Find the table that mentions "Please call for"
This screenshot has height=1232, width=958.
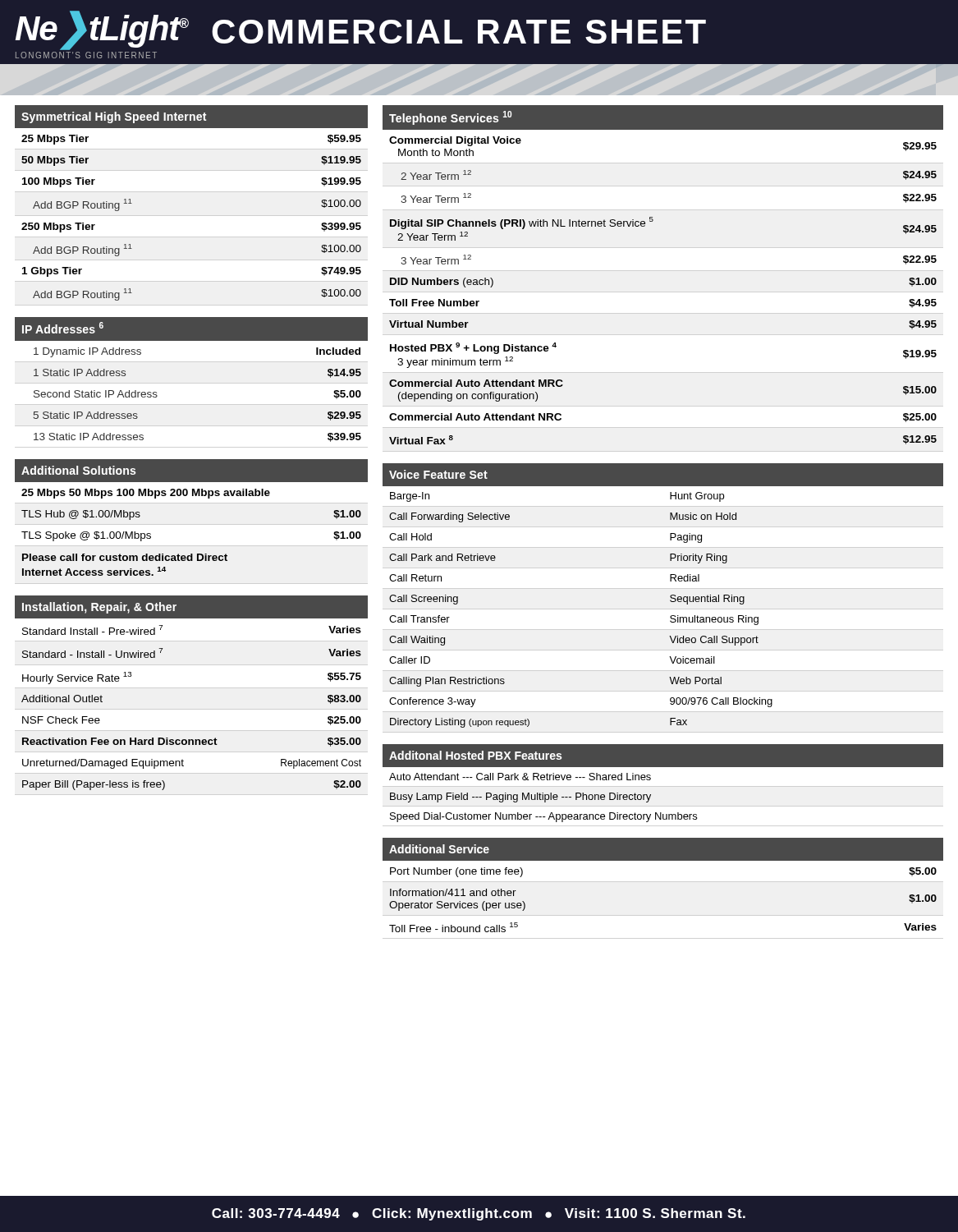coord(191,522)
